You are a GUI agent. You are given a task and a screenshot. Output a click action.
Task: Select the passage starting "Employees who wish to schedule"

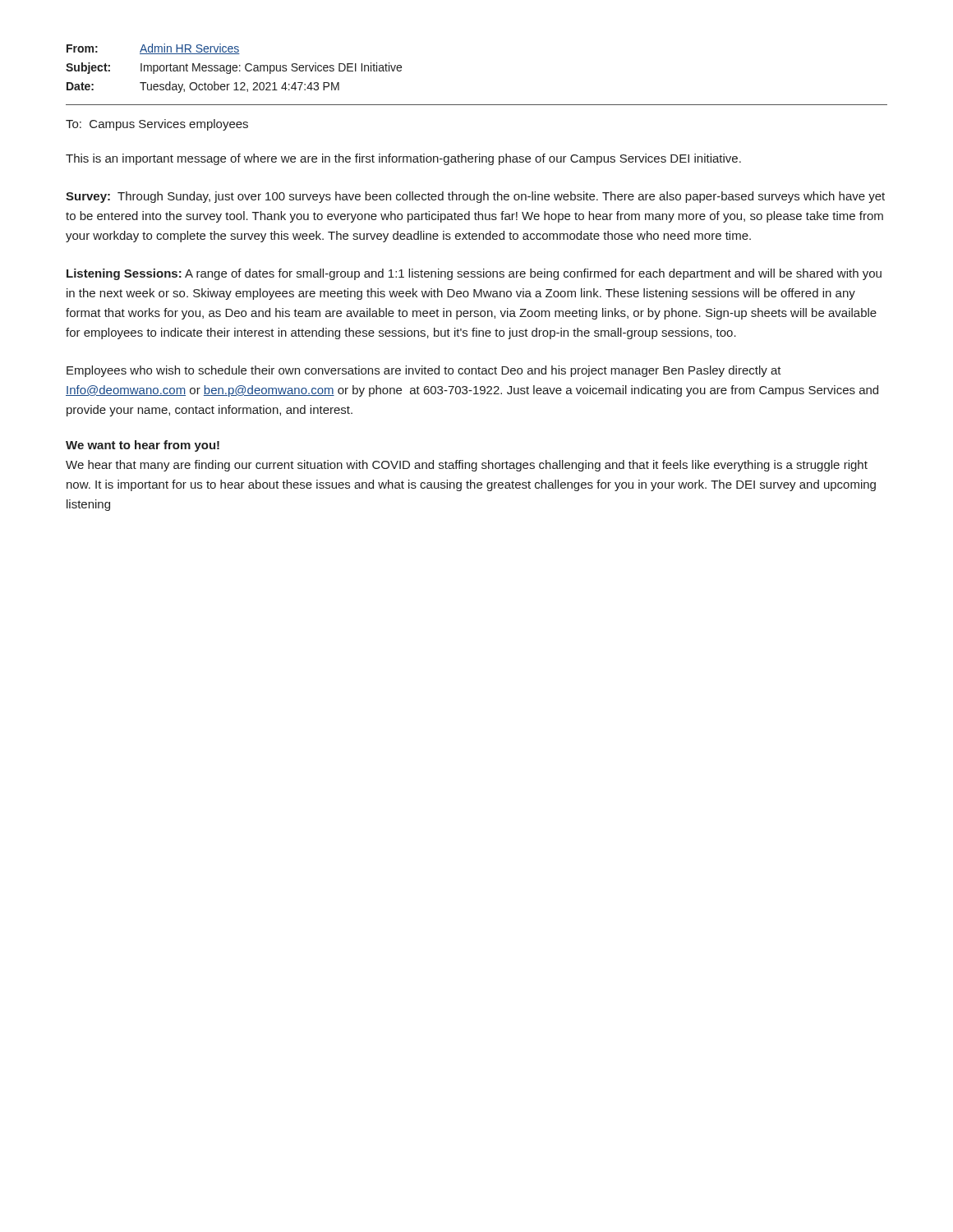tap(472, 390)
